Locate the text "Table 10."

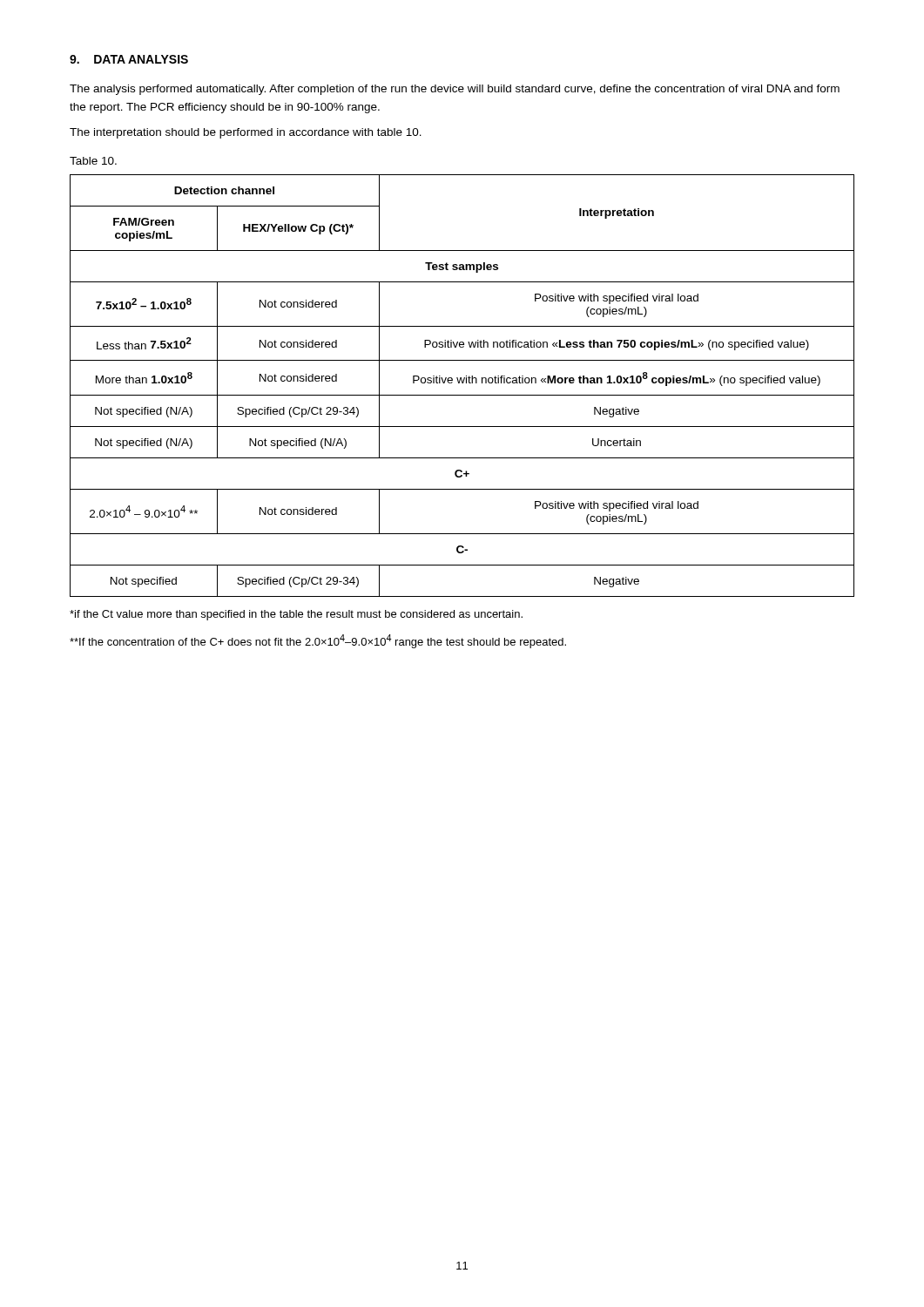tap(94, 160)
